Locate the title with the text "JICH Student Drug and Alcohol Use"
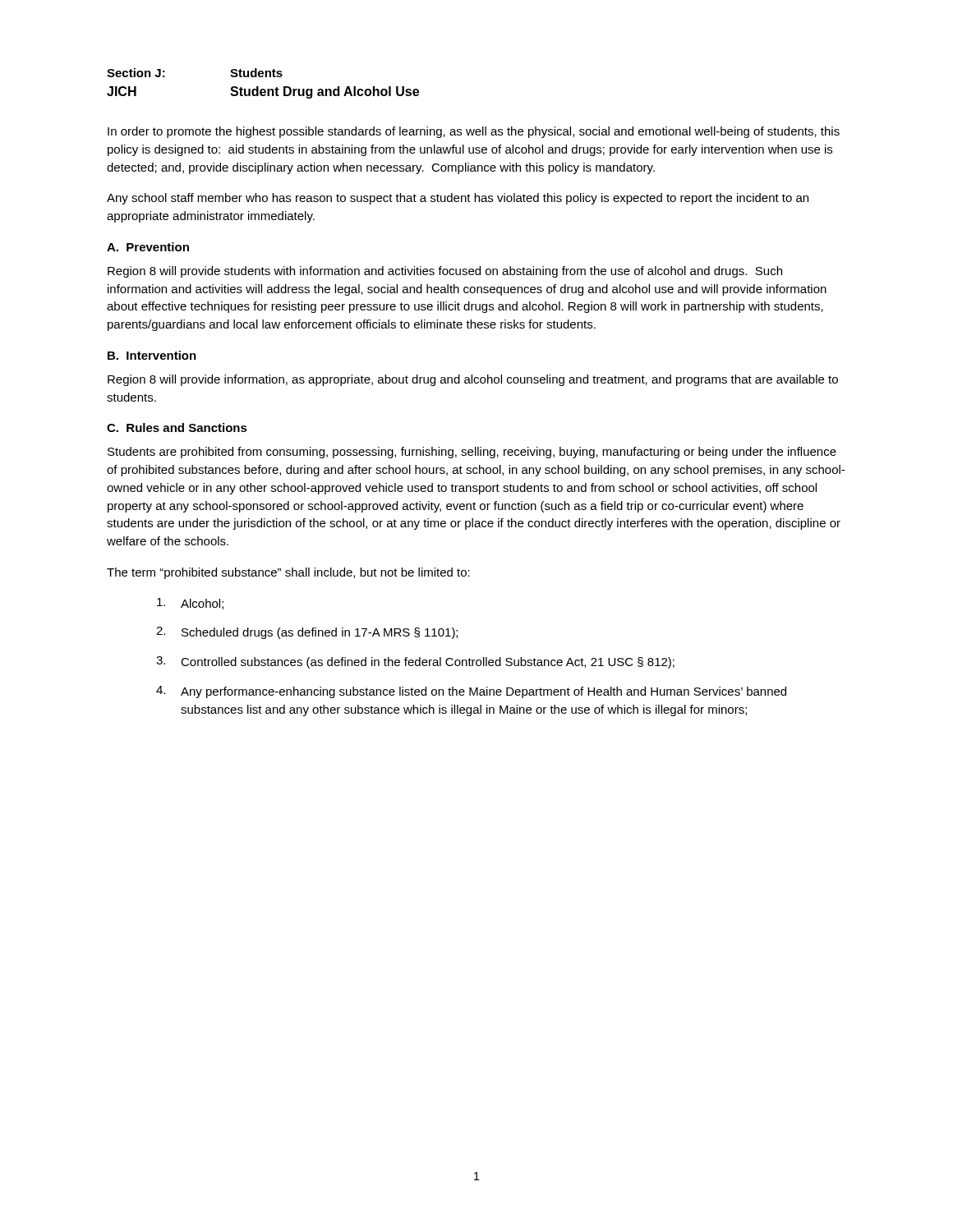The width and height of the screenshot is (953, 1232). (263, 92)
